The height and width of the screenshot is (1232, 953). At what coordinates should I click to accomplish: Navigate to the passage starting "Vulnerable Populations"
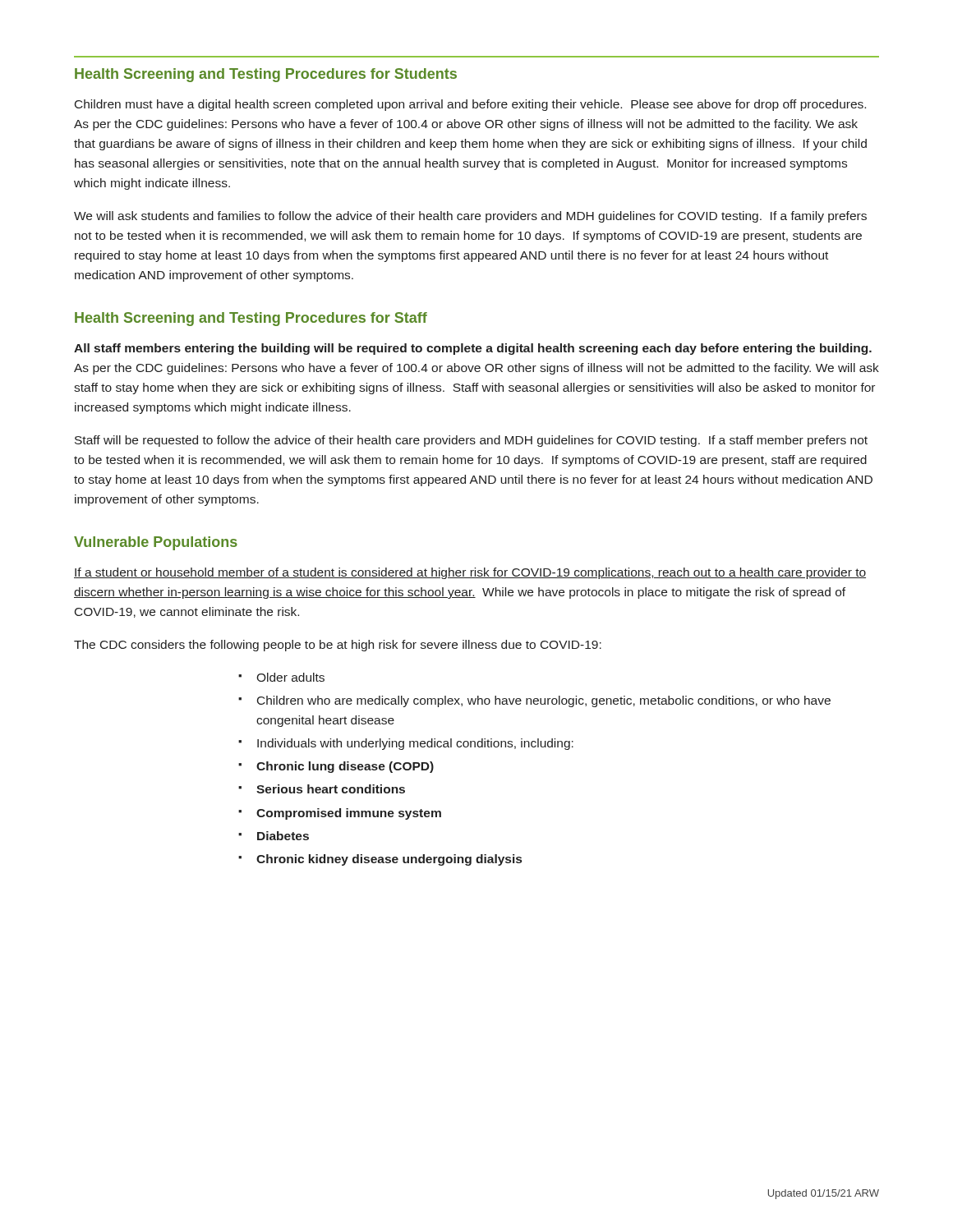(x=156, y=543)
